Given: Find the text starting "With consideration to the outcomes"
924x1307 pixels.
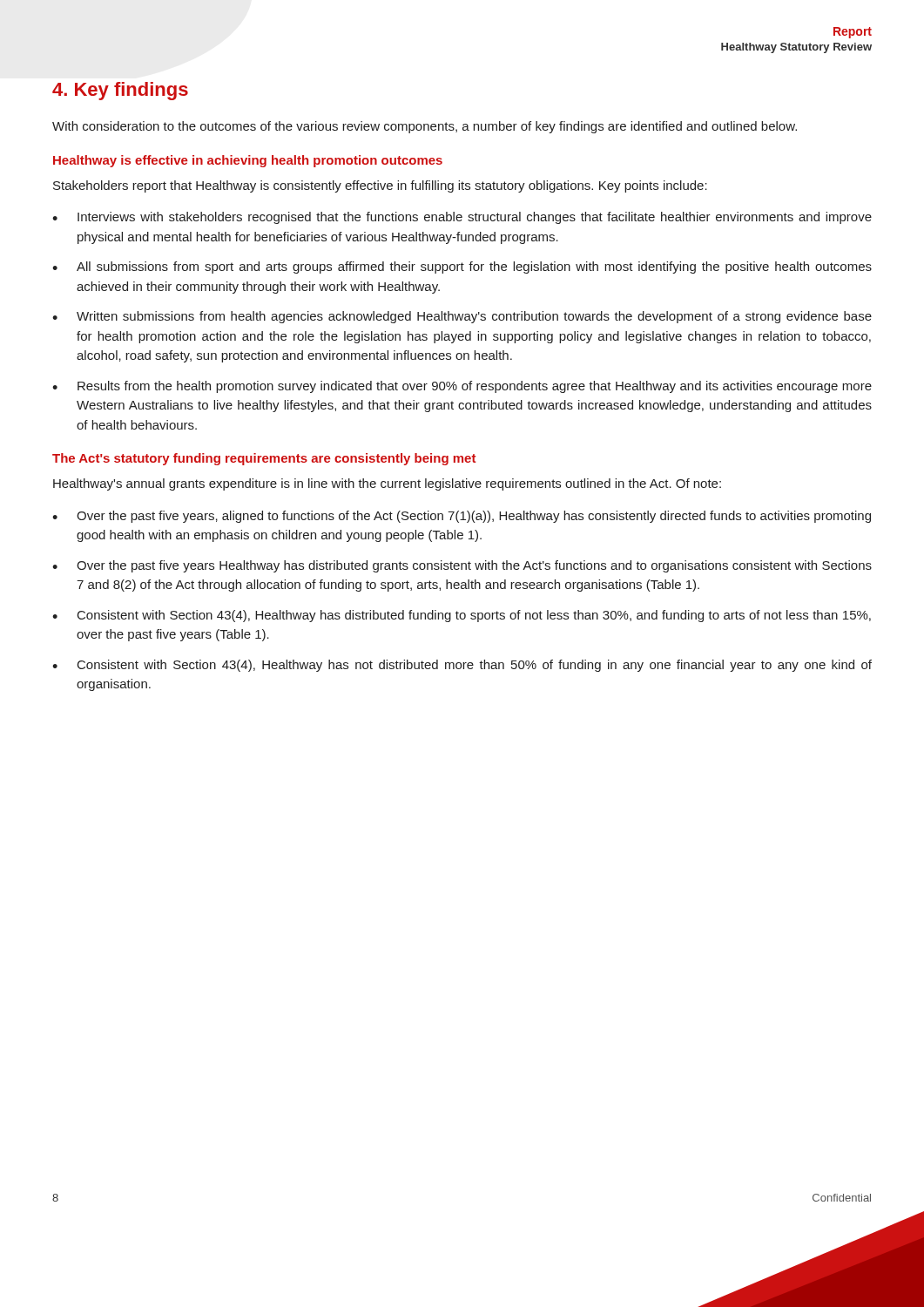Looking at the screenshot, I should point(462,127).
